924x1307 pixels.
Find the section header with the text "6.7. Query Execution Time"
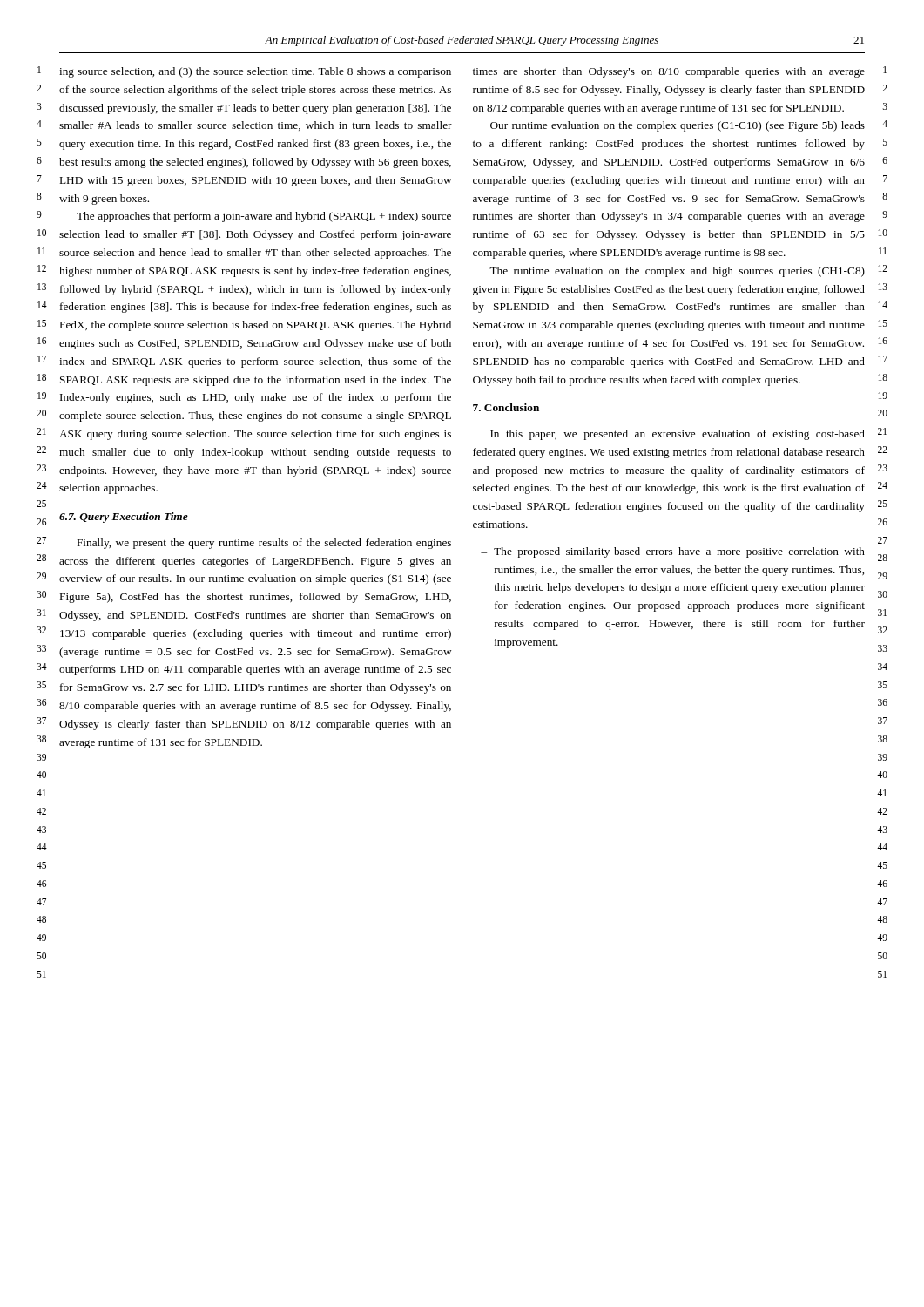point(123,516)
